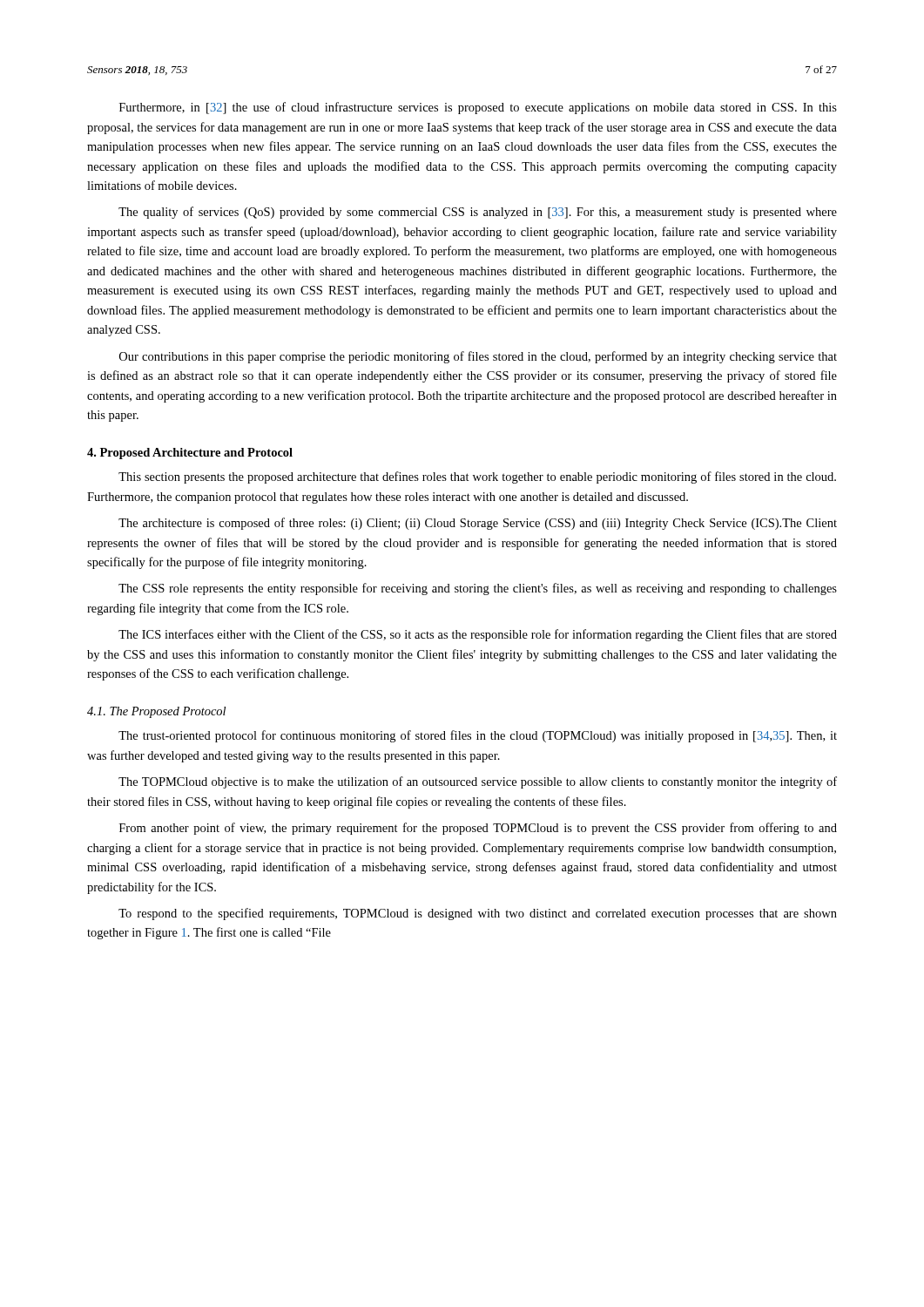Click on the text block that reads "The architecture is composed of"
Screen dimensions: 1307x924
point(462,542)
